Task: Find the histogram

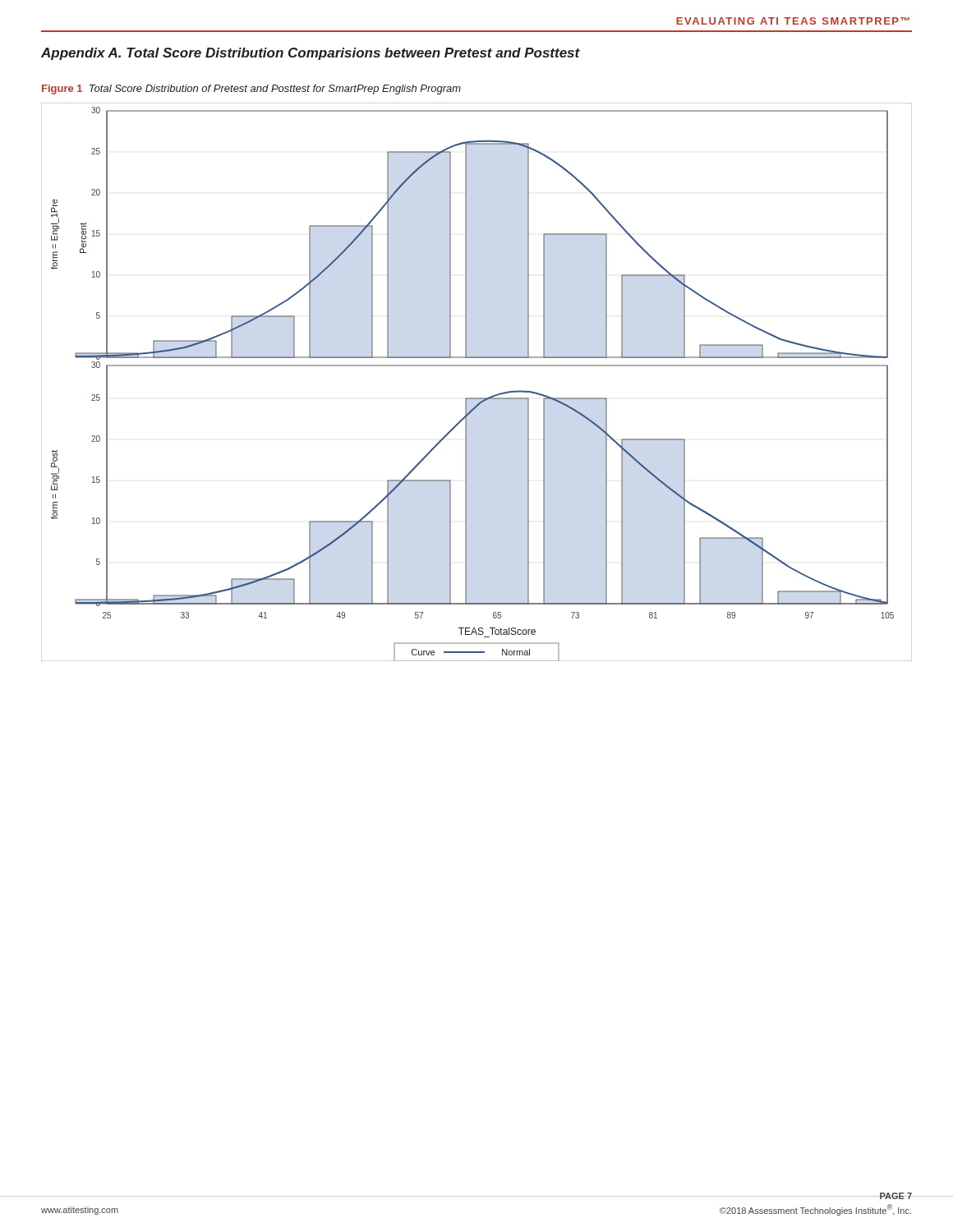Action: point(476,382)
